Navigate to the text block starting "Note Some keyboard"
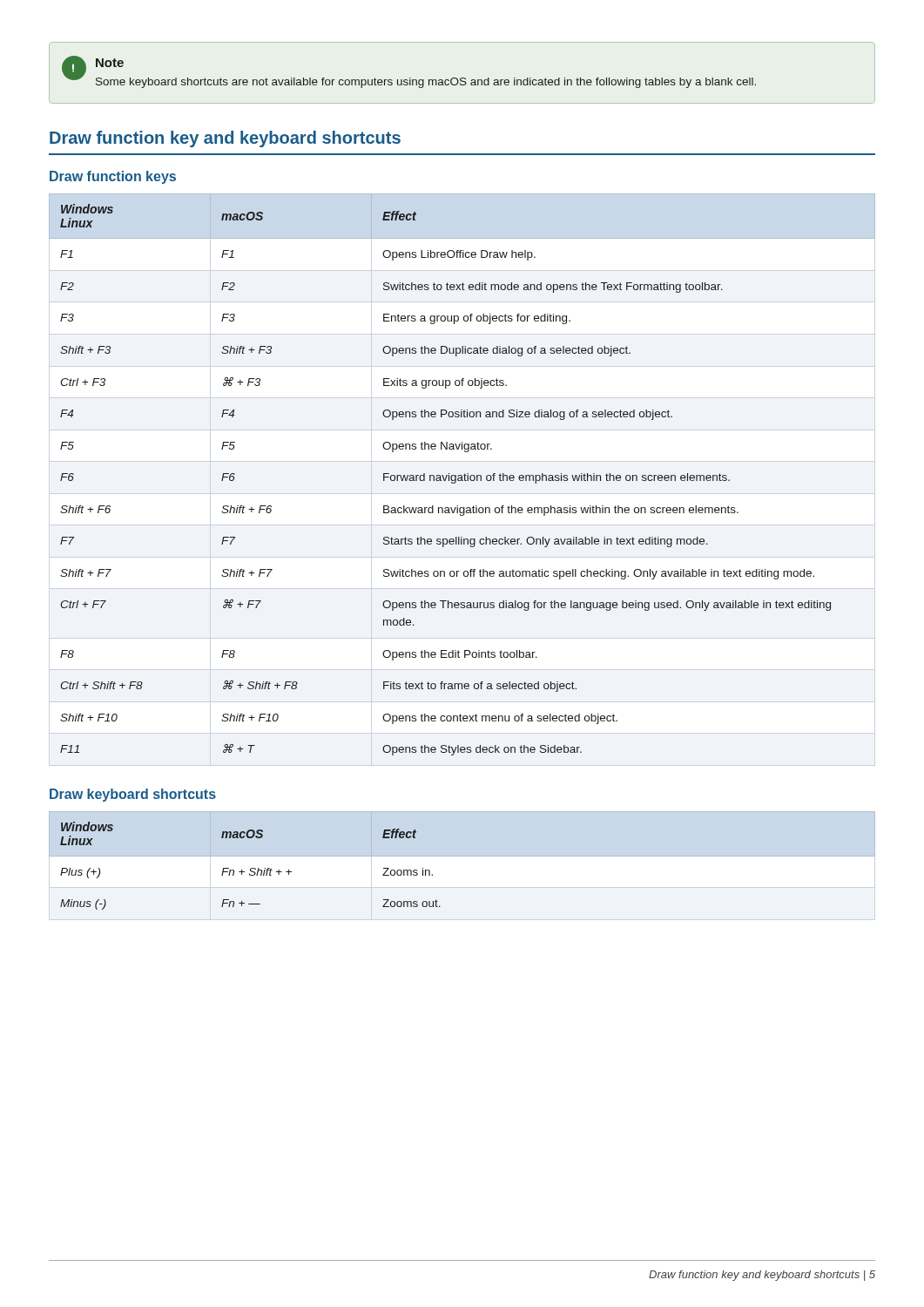924x1307 pixels. (x=409, y=73)
